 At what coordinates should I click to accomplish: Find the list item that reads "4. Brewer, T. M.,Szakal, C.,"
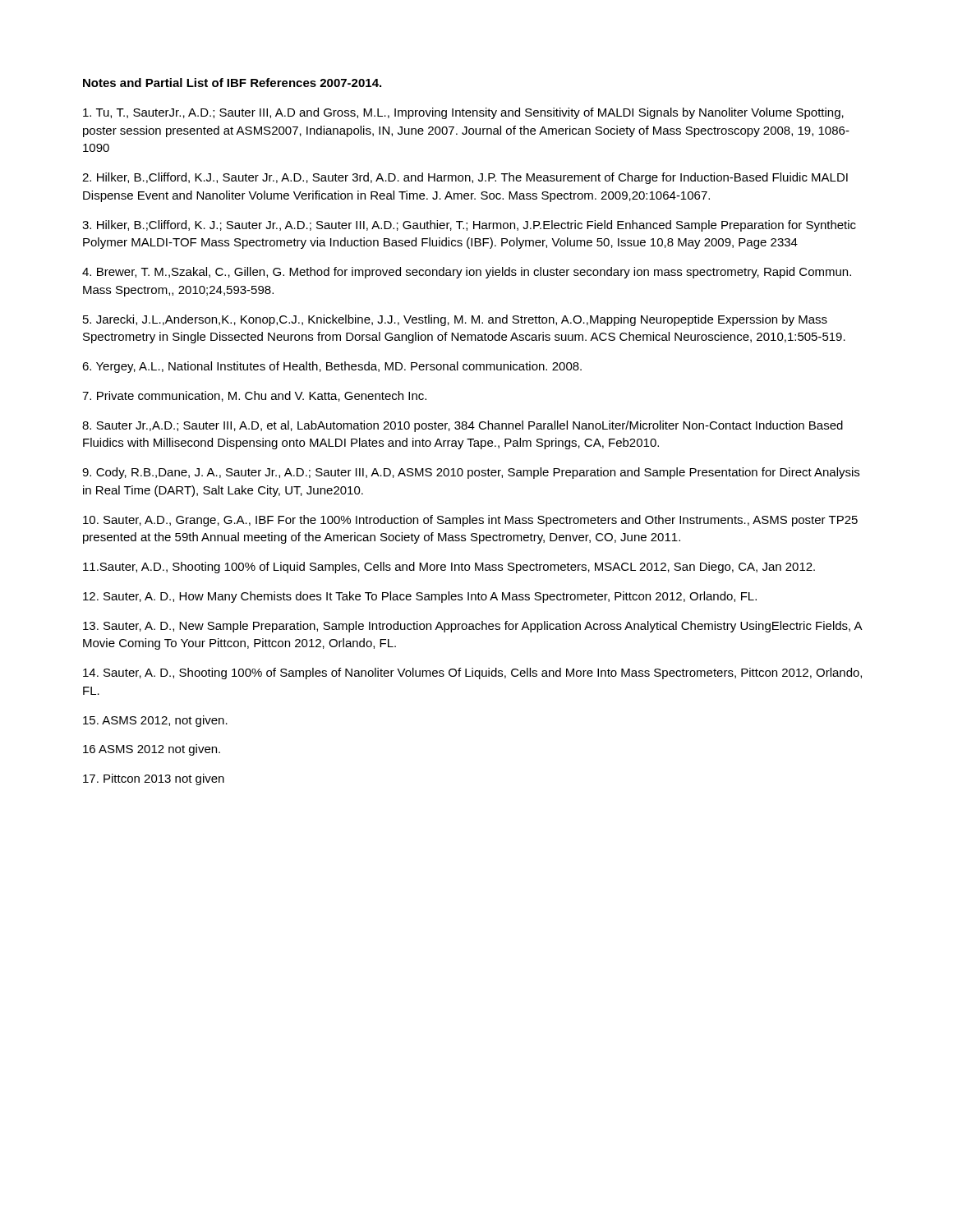coord(467,280)
